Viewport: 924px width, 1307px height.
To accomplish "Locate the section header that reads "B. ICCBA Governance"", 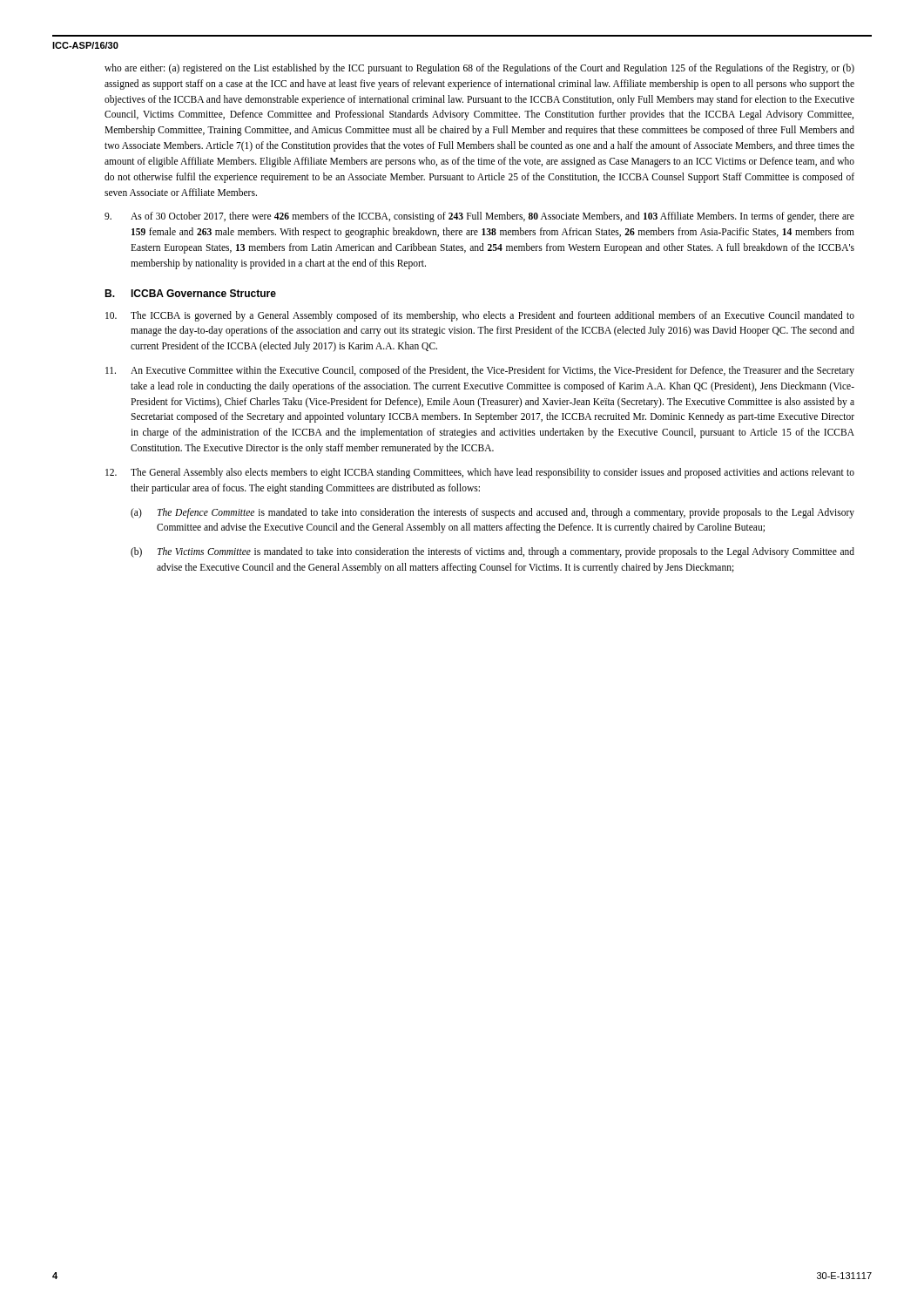I will 190,293.
